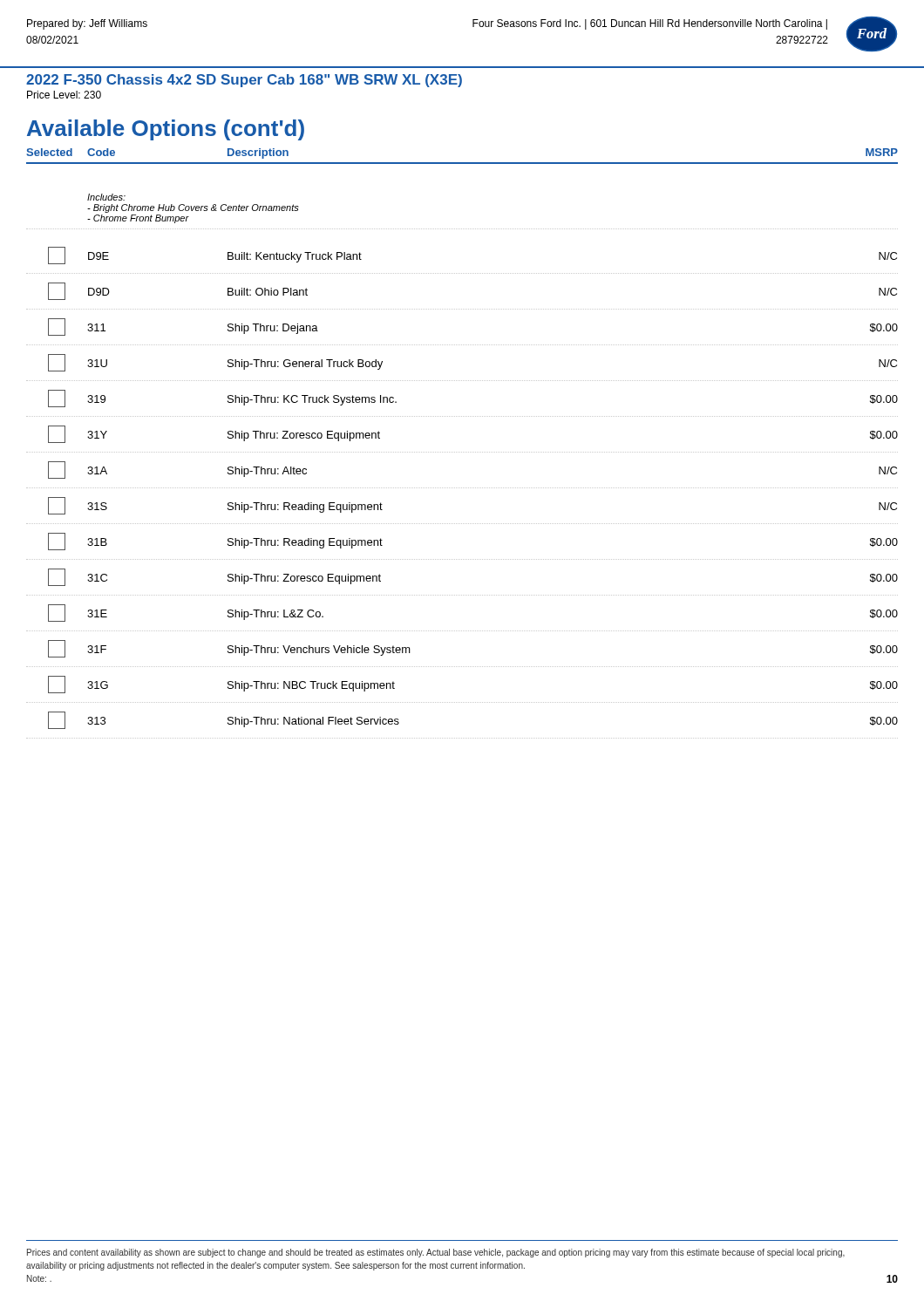Click on the section header with the text "Available Options (cont'd)"
924x1308 pixels.
pyautogui.click(x=166, y=128)
